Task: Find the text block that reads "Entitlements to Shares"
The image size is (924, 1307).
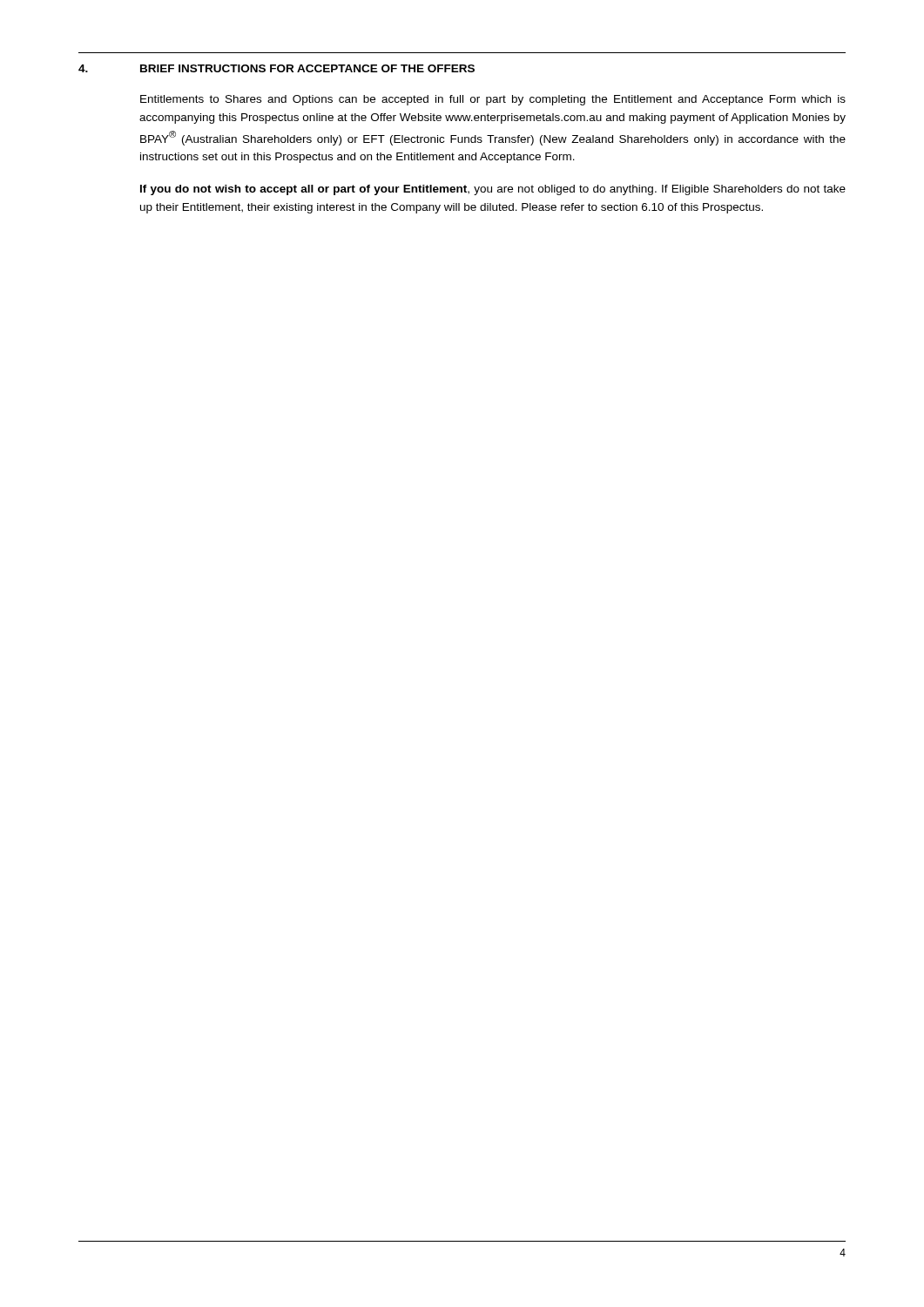Action: (492, 128)
